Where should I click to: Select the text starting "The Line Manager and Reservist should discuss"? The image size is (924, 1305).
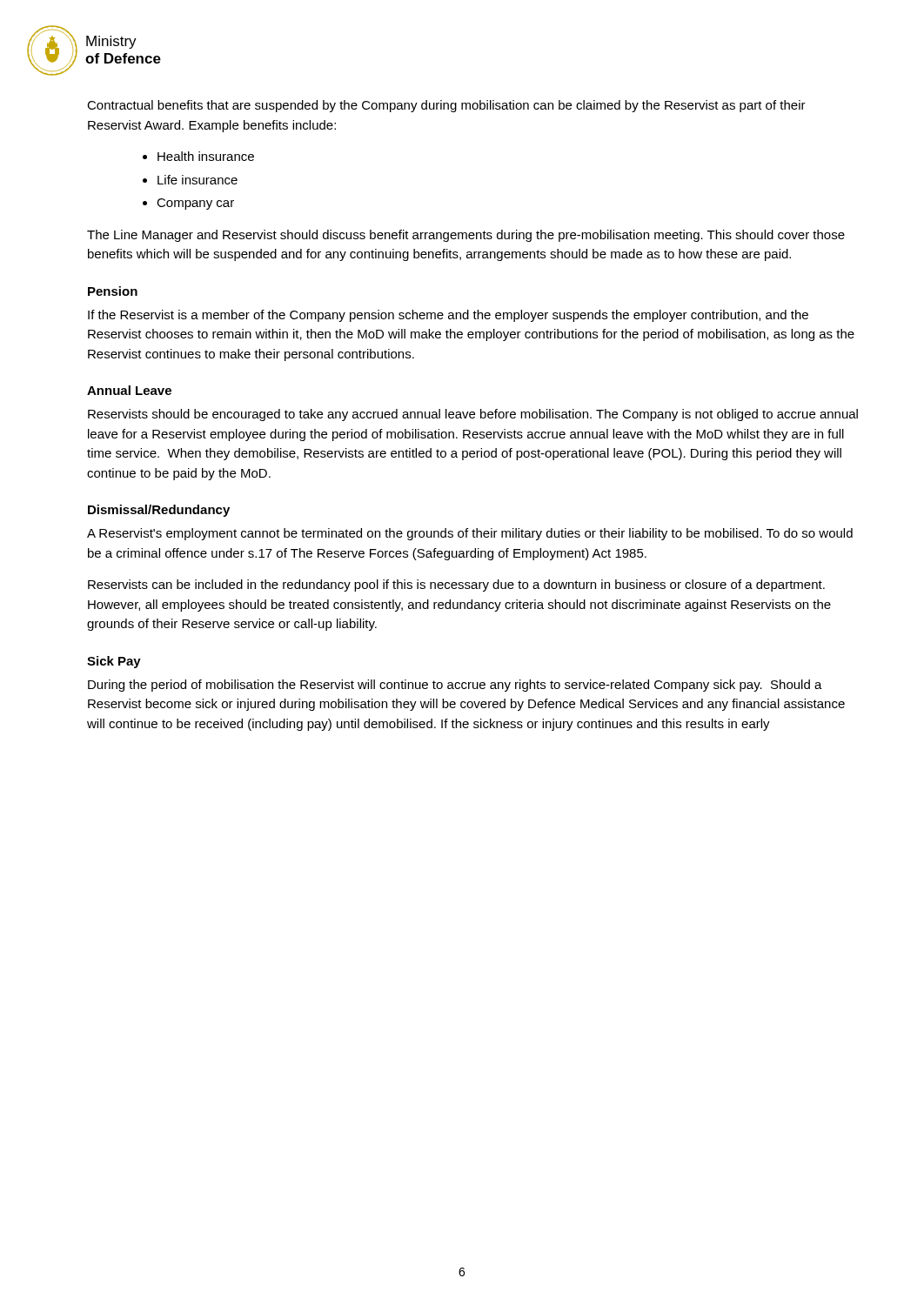[466, 244]
